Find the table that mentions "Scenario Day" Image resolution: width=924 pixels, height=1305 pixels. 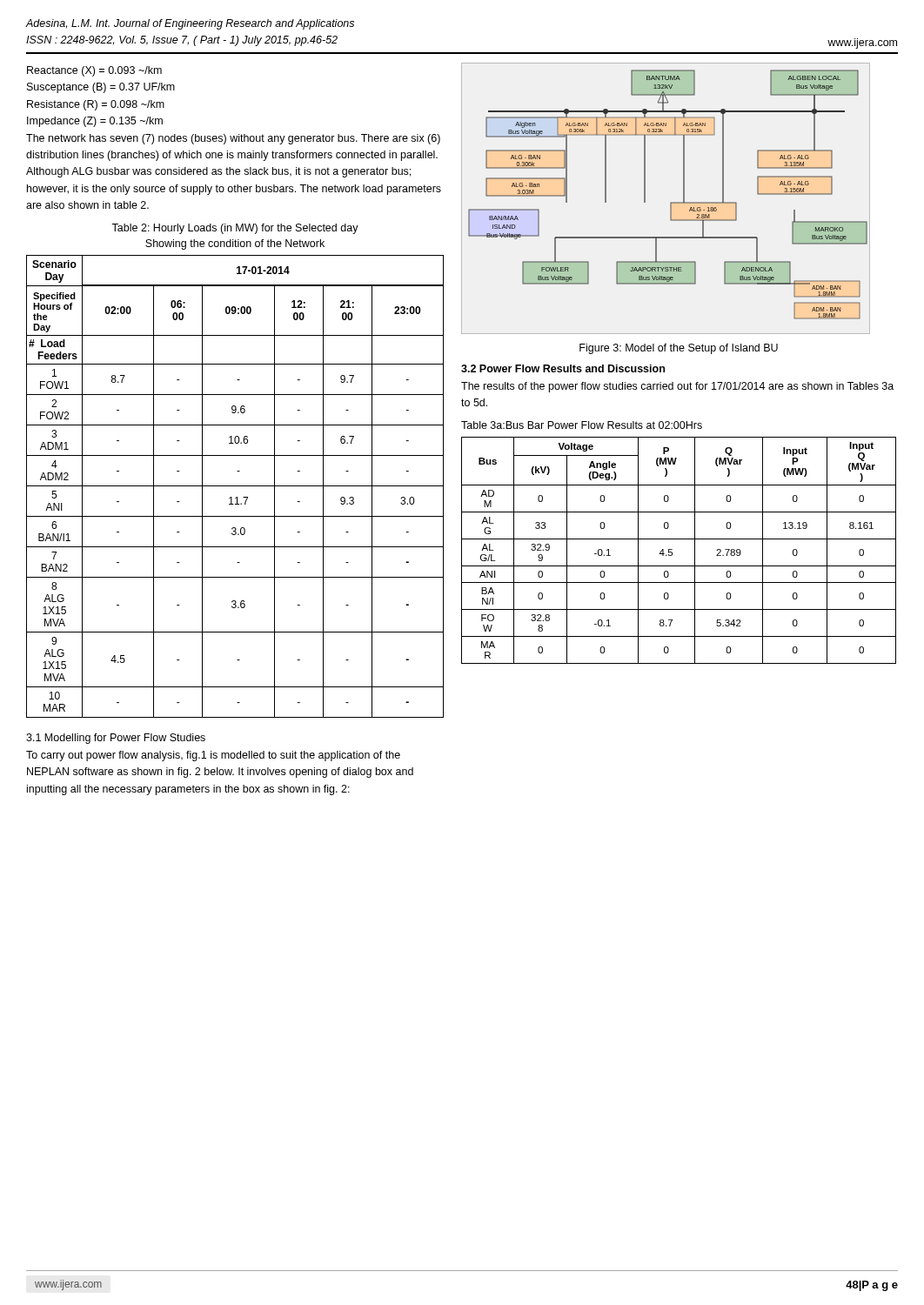point(235,487)
